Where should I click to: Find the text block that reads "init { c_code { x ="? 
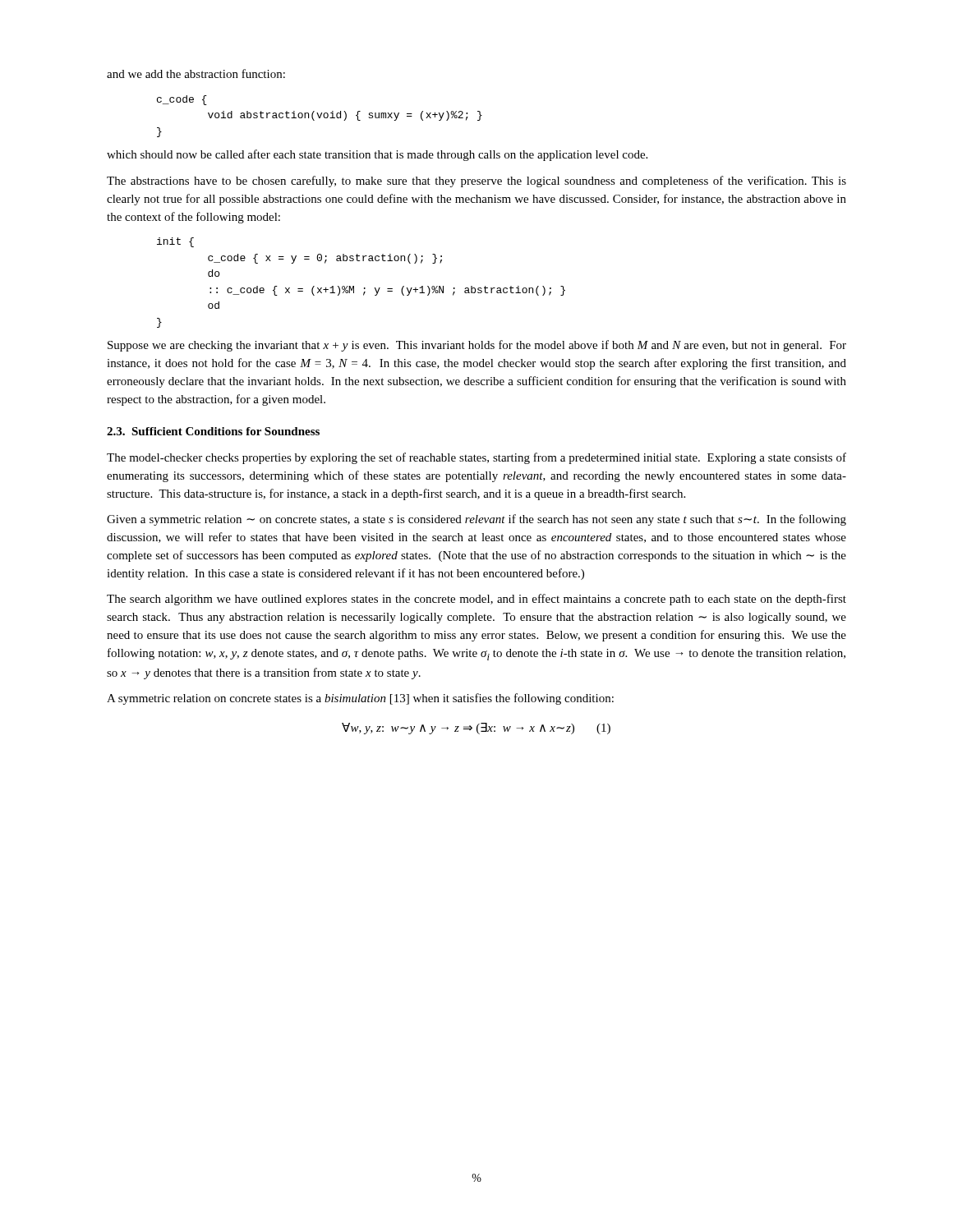click(x=501, y=282)
